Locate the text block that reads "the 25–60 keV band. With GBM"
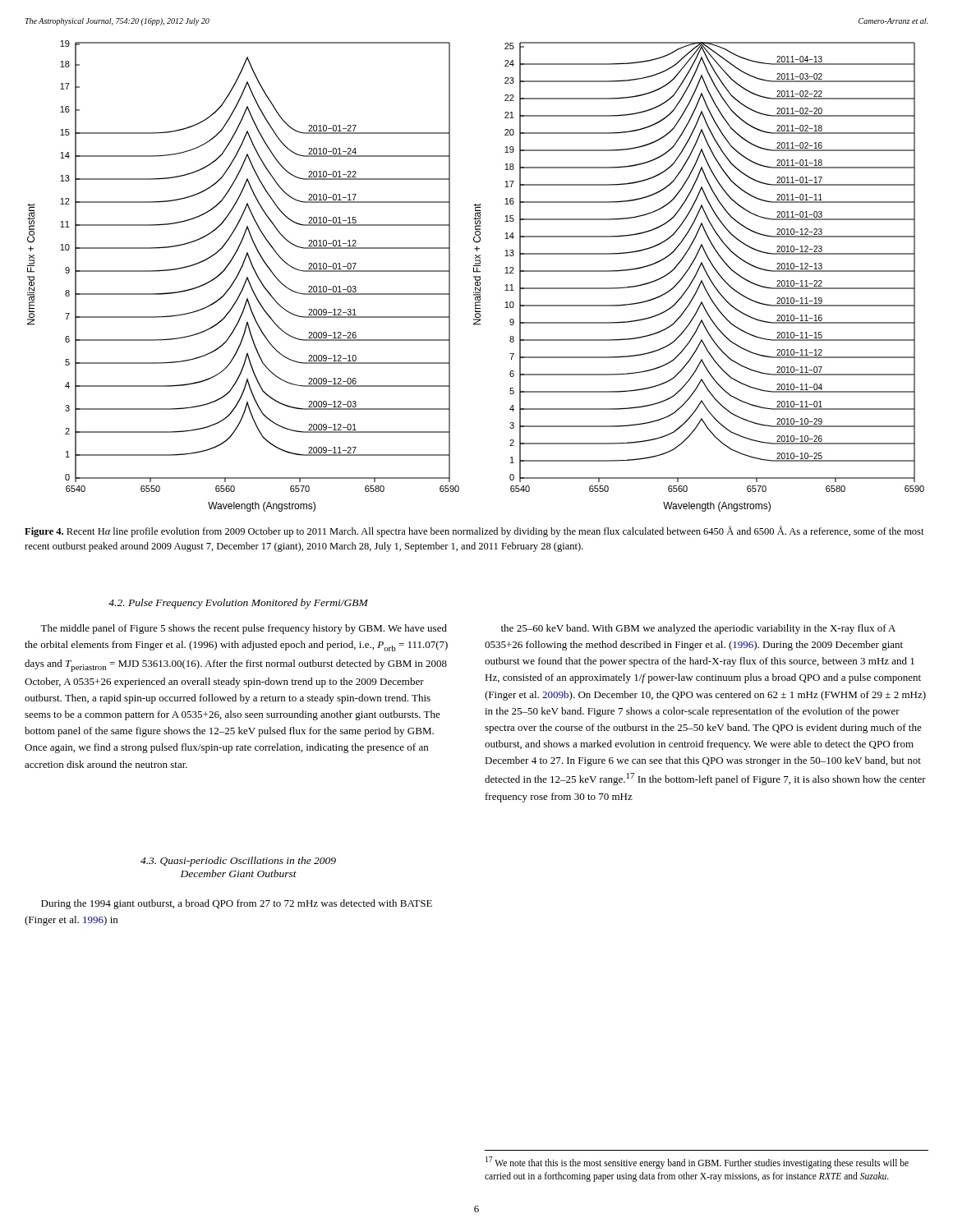Viewport: 953px width, 1232px height. click(x=707, y=712)
